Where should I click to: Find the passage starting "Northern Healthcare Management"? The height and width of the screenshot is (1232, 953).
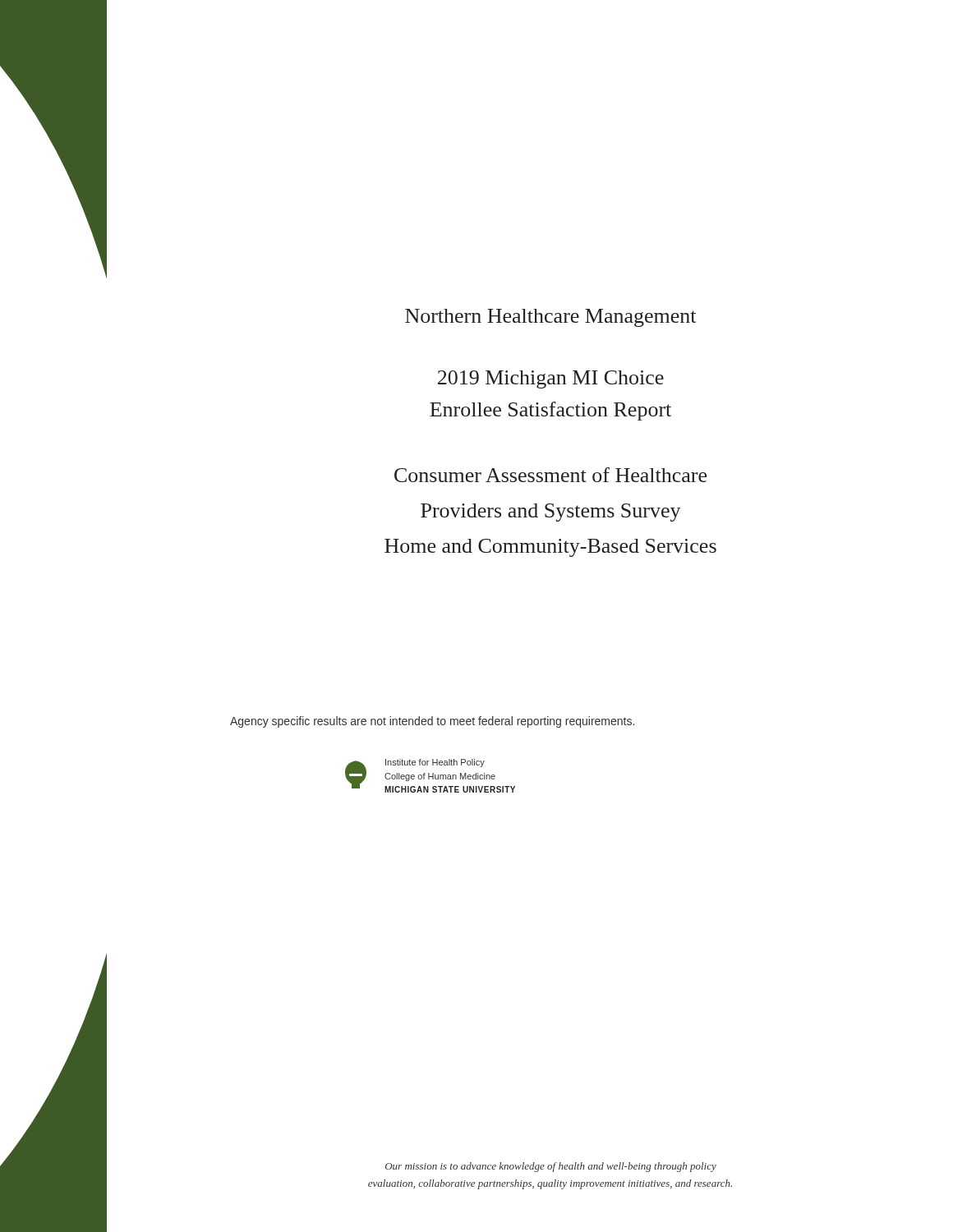[550, 316]
